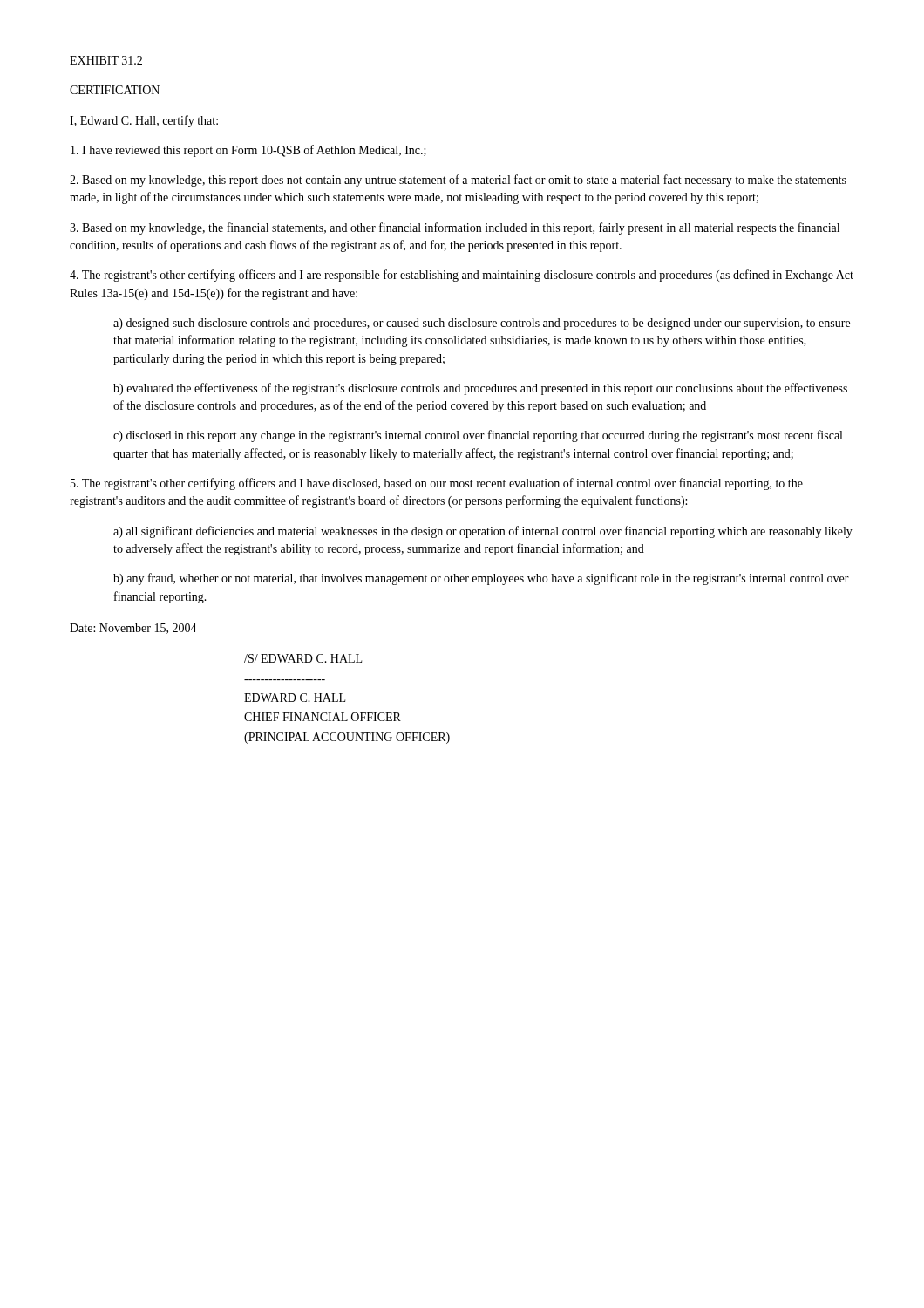The image size is (924, 1308).
Task: Point to the block beginning "5. The registrant's"
Action: pyautogui.click(x=436, y=492)
